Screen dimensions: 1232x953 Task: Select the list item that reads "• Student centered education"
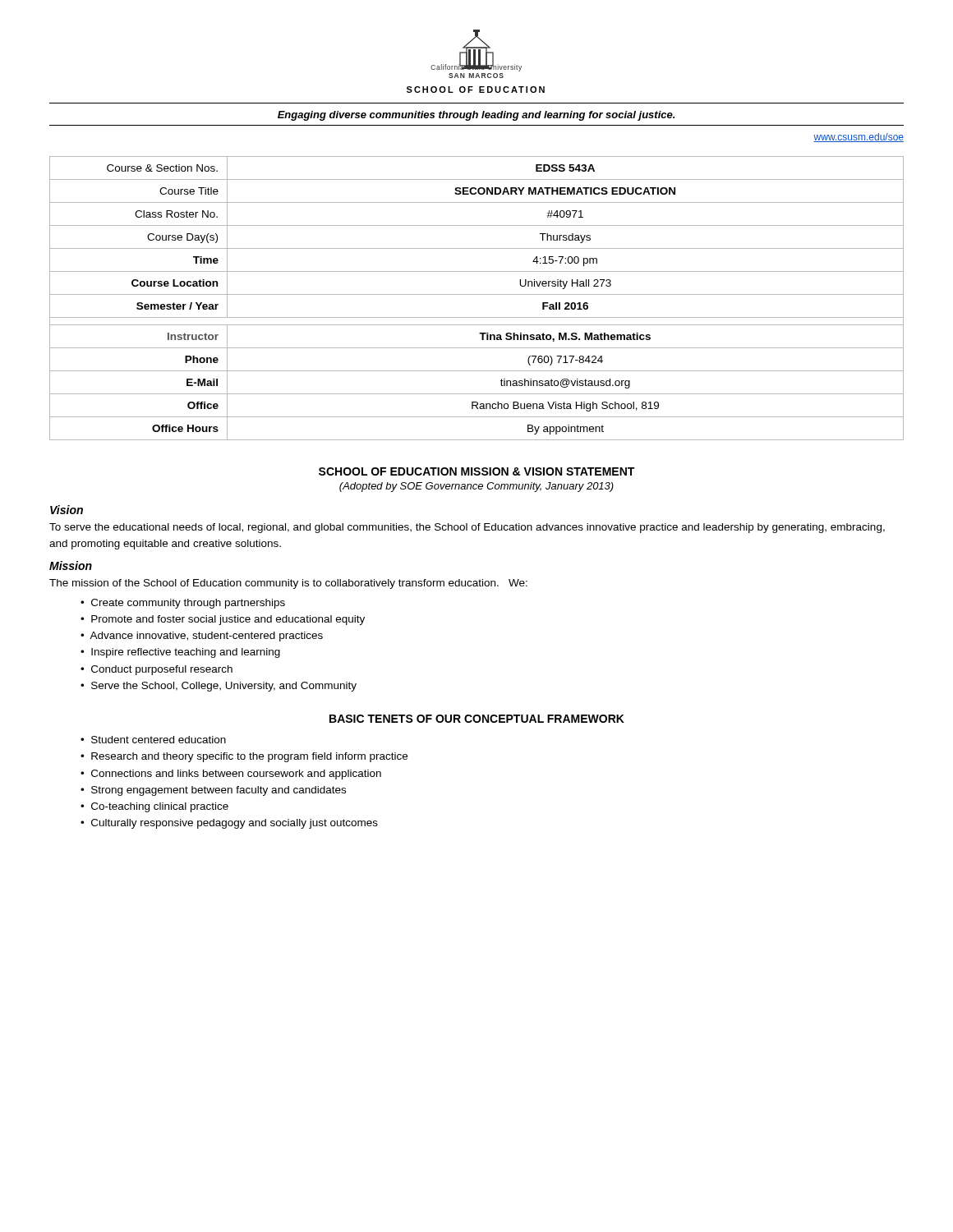coord(153,740)
